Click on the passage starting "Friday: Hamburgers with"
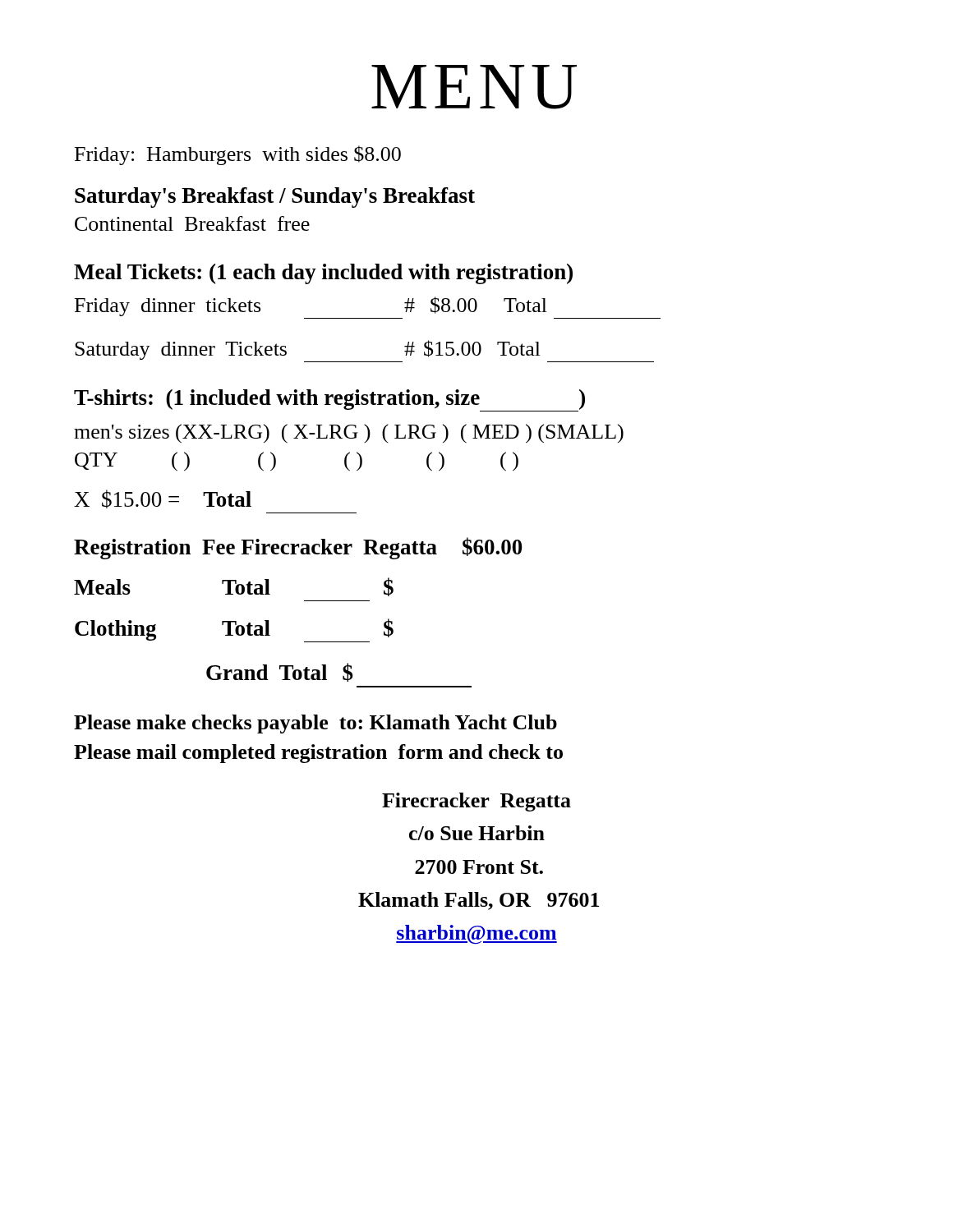 click(238, 154)
